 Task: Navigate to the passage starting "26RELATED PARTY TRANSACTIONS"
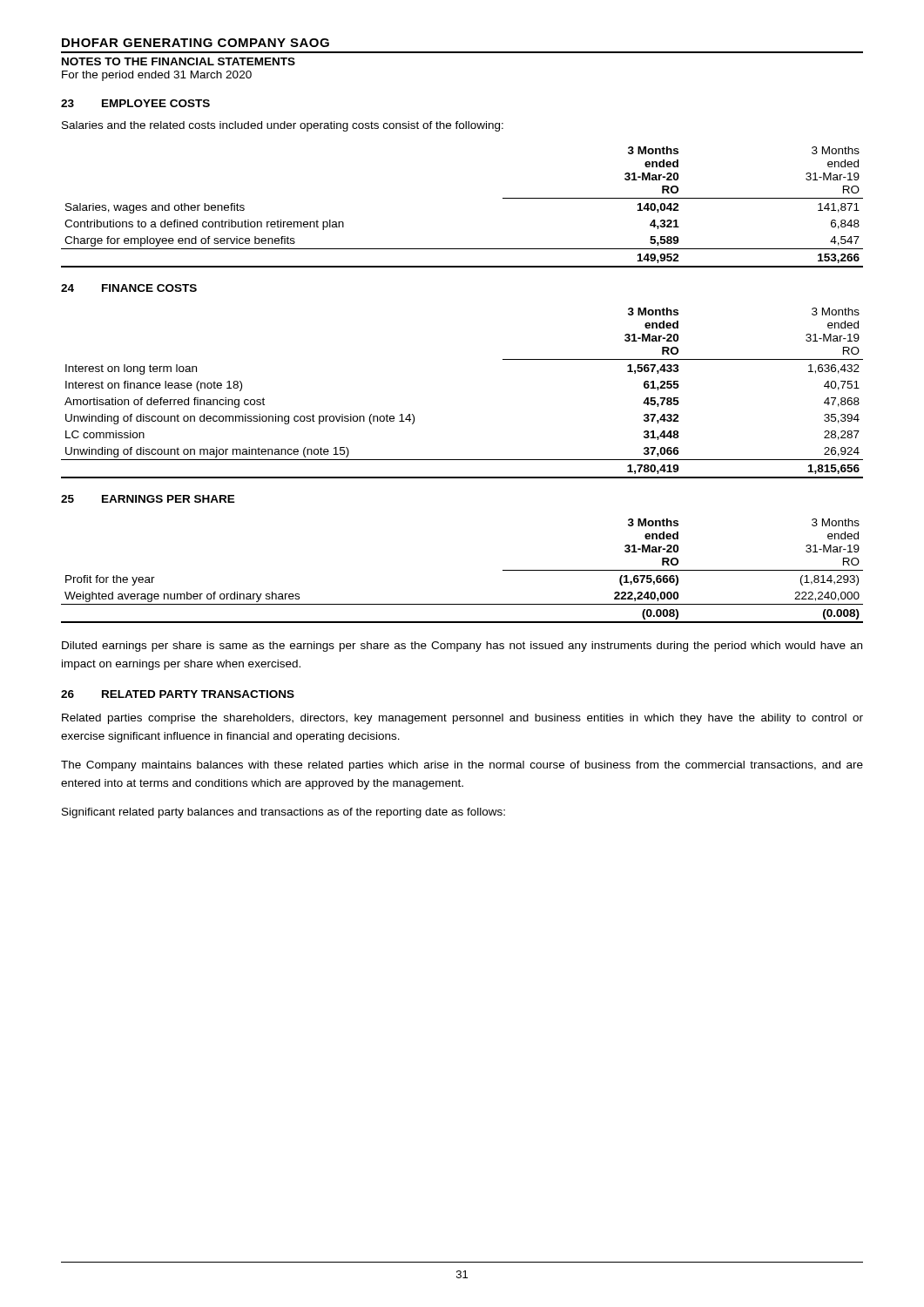click(x=178, y=694)
